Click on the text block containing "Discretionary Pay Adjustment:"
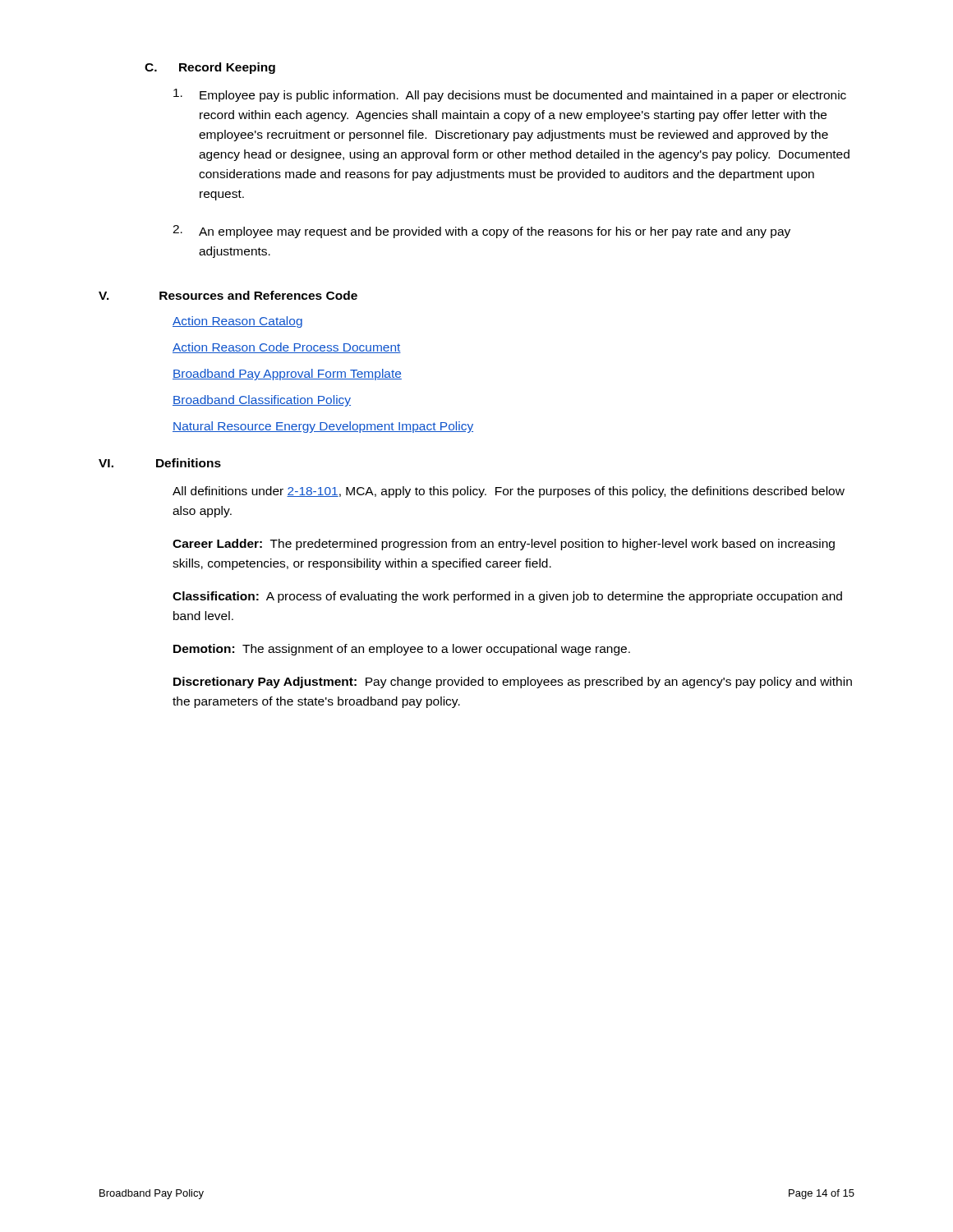Viewport: 953px width, 1232px height. tap(513, 691)
